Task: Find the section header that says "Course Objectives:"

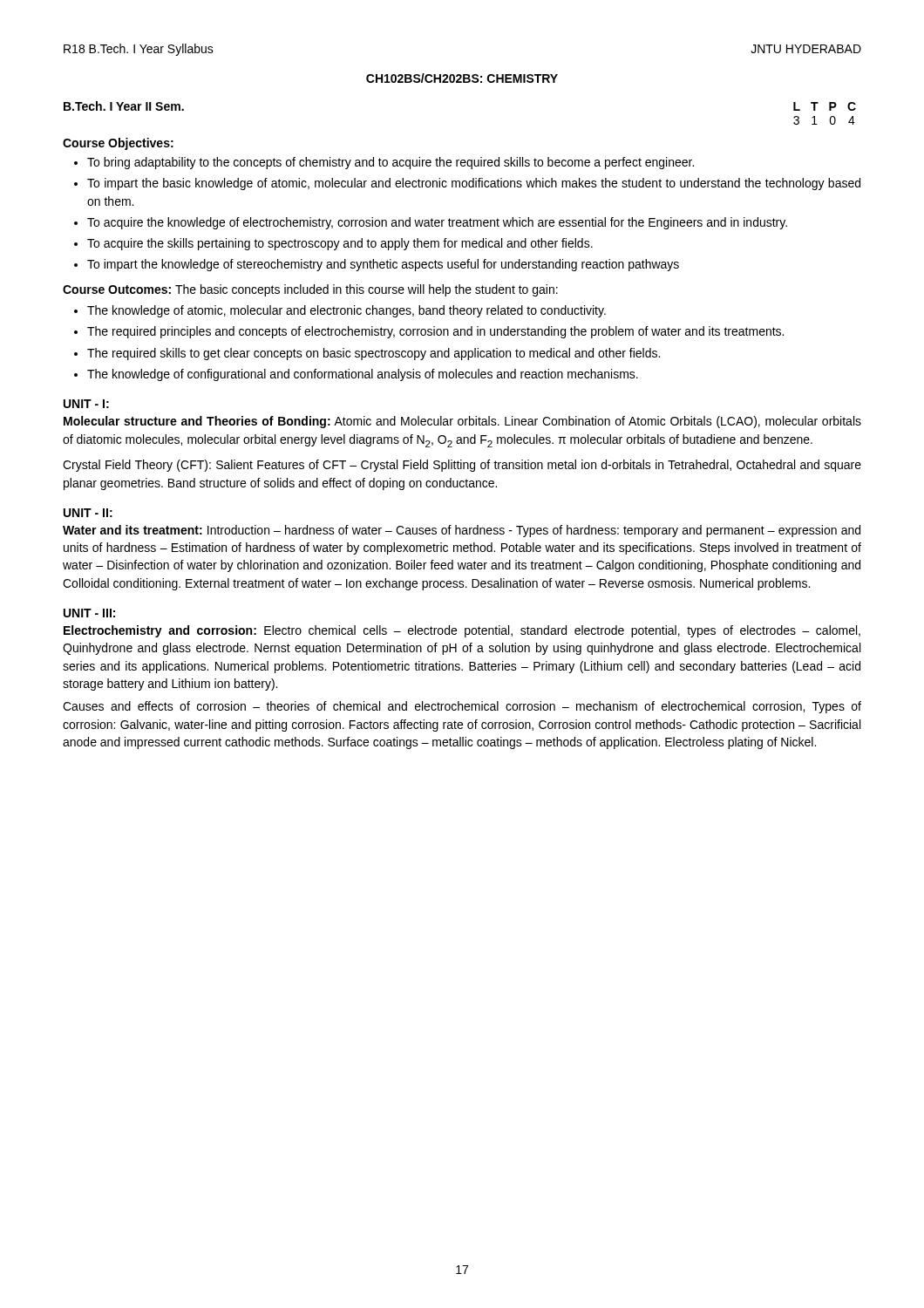Action: click(x=118, y=143)
